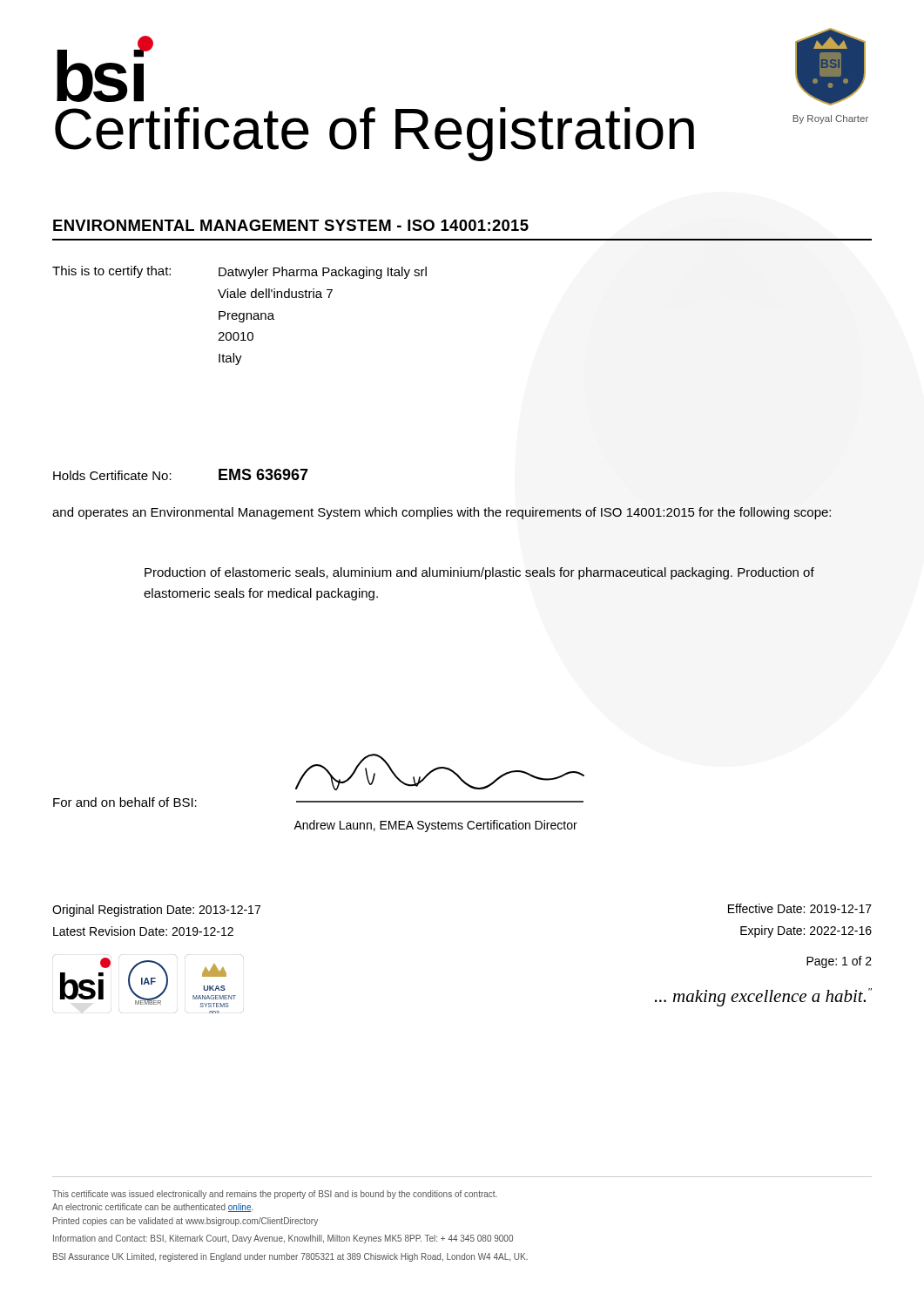Screen dimensions: 1307x924
Task: Find the block on this page that starts "Original Registration Date:"
Action: [x=157, y=910]
